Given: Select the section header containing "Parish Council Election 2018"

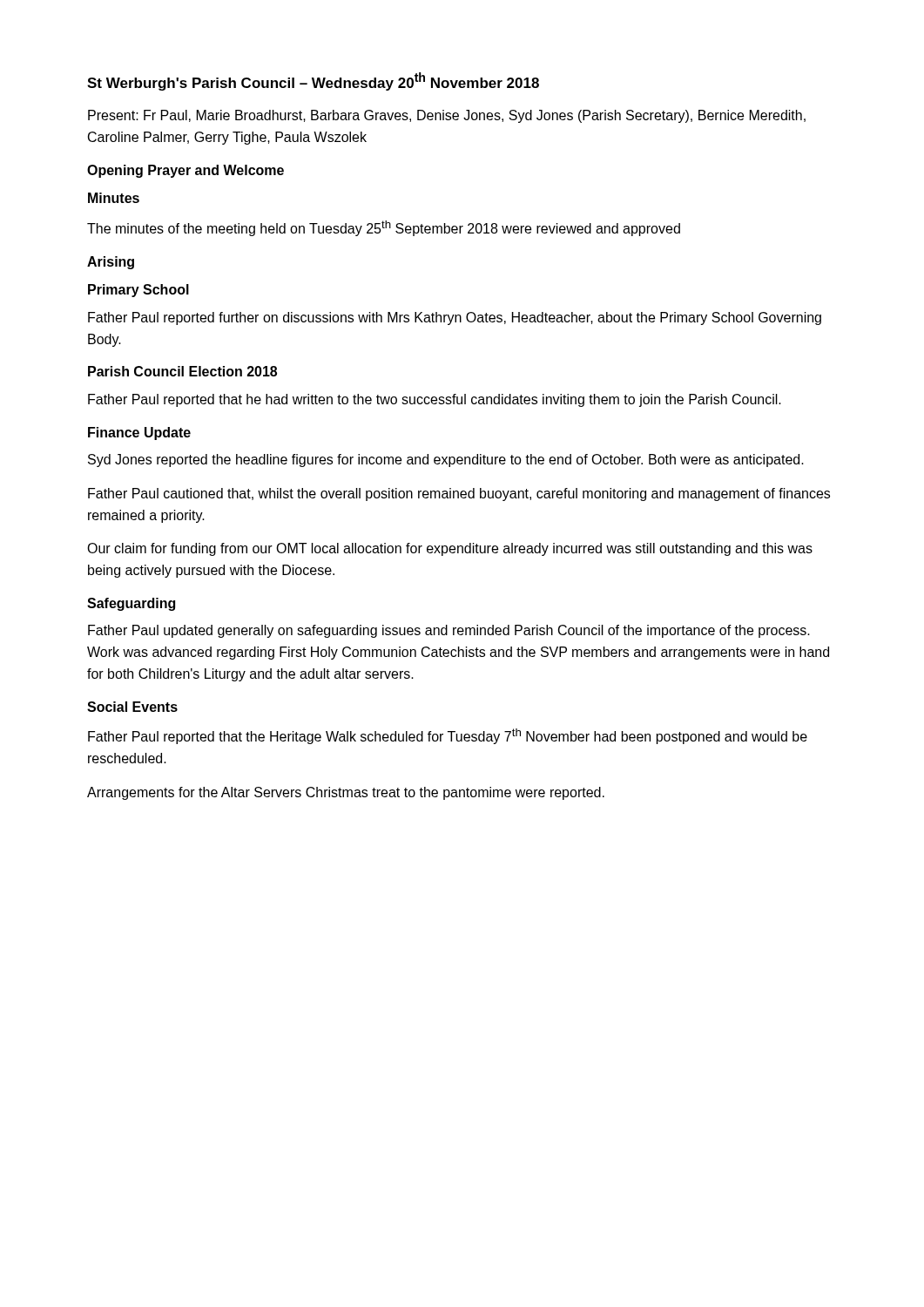Looking at the screenshot, I should 182,372.
